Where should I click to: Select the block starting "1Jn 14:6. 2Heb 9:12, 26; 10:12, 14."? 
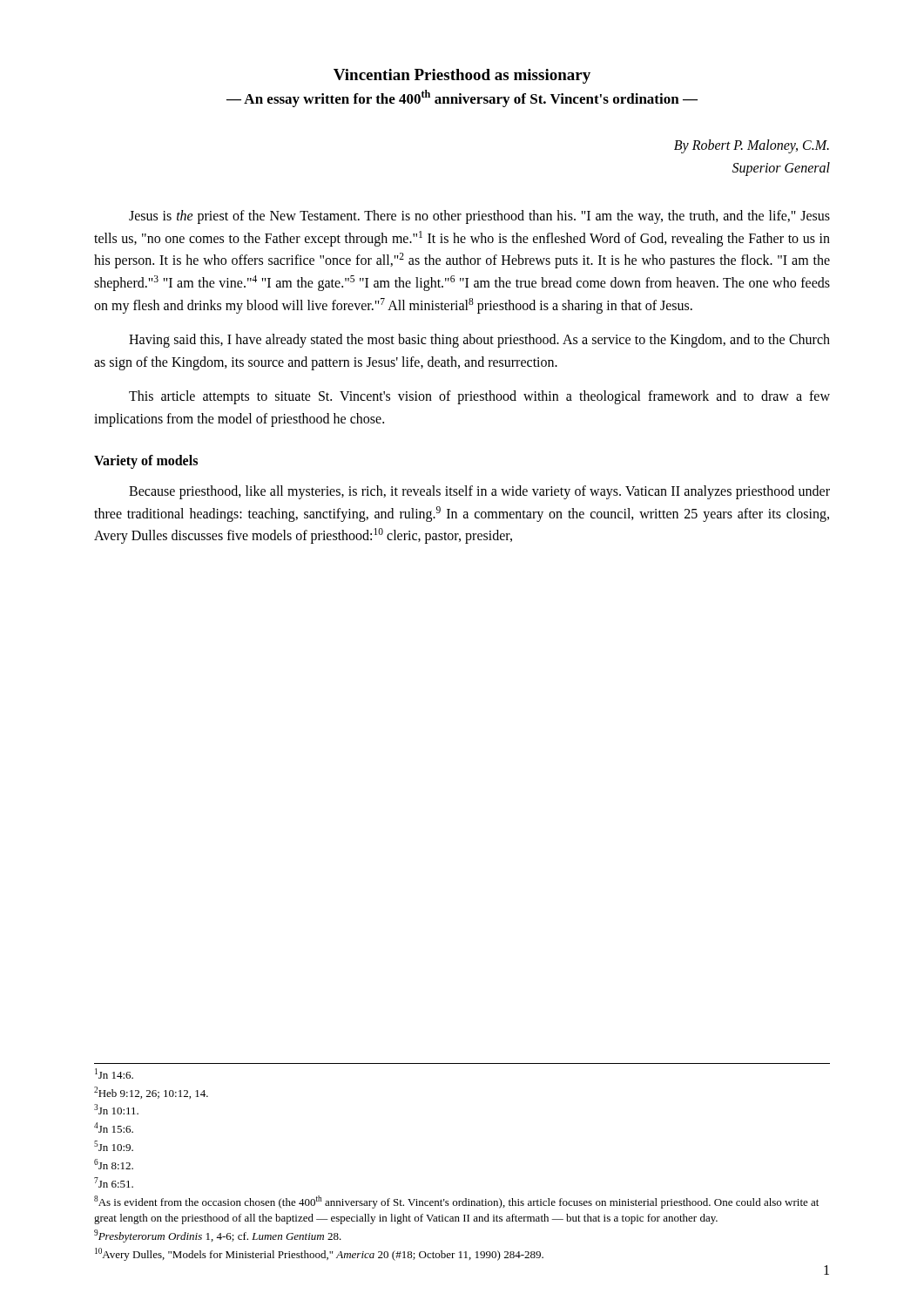click(x=114, y=1073)
